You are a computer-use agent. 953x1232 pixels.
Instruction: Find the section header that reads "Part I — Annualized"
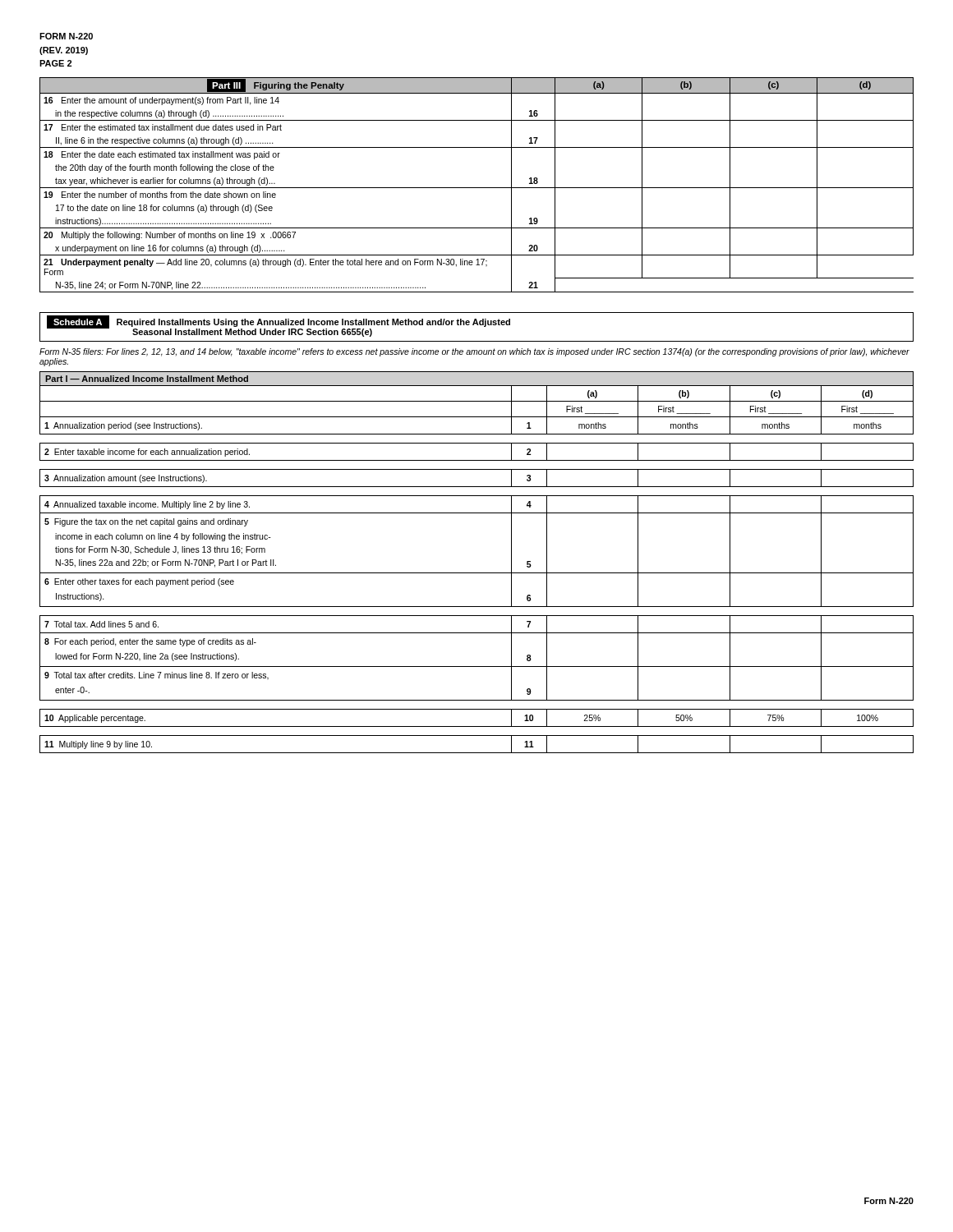pos(147,378)
